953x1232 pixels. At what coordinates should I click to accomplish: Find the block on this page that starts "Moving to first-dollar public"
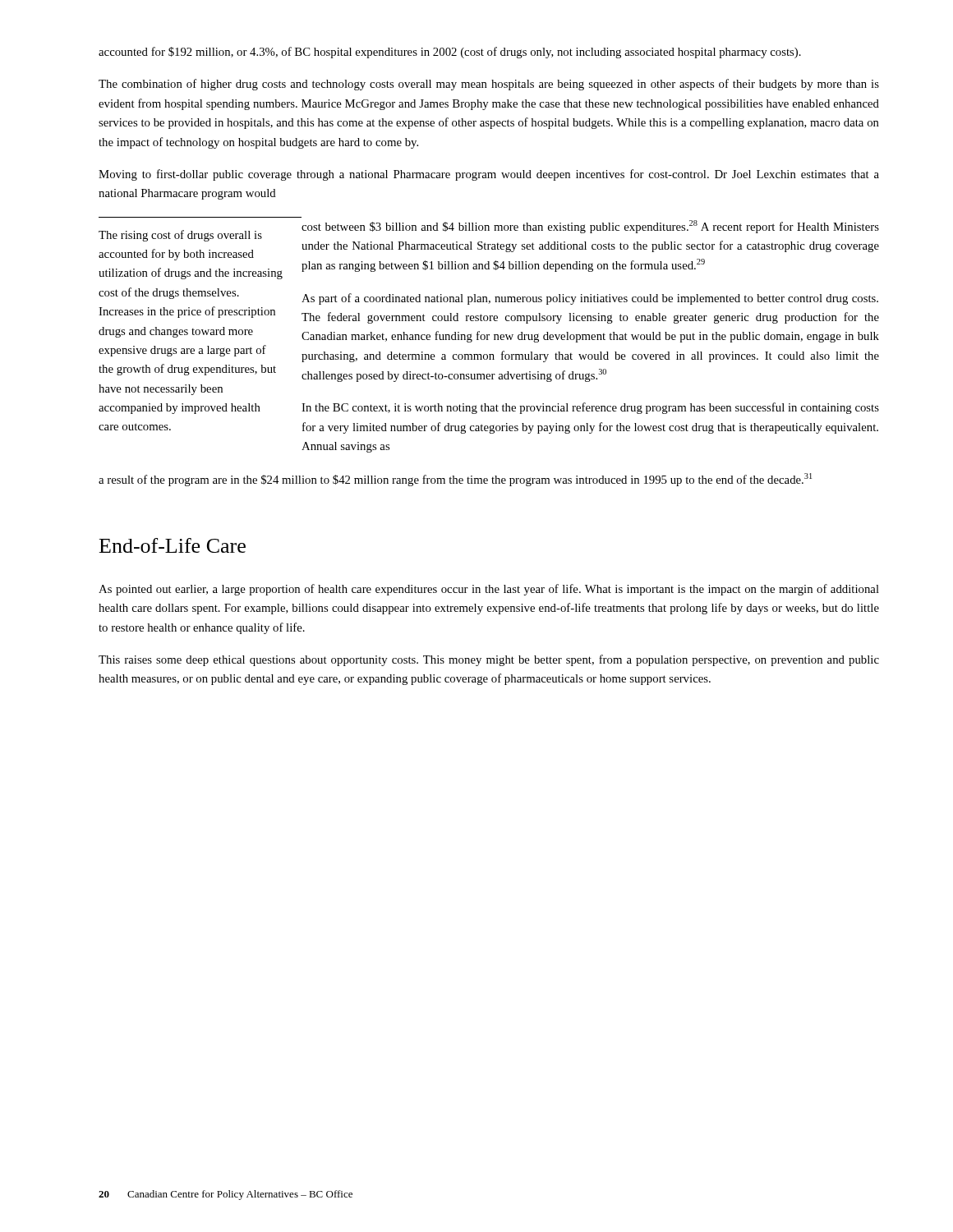click(x=489, y=184)
